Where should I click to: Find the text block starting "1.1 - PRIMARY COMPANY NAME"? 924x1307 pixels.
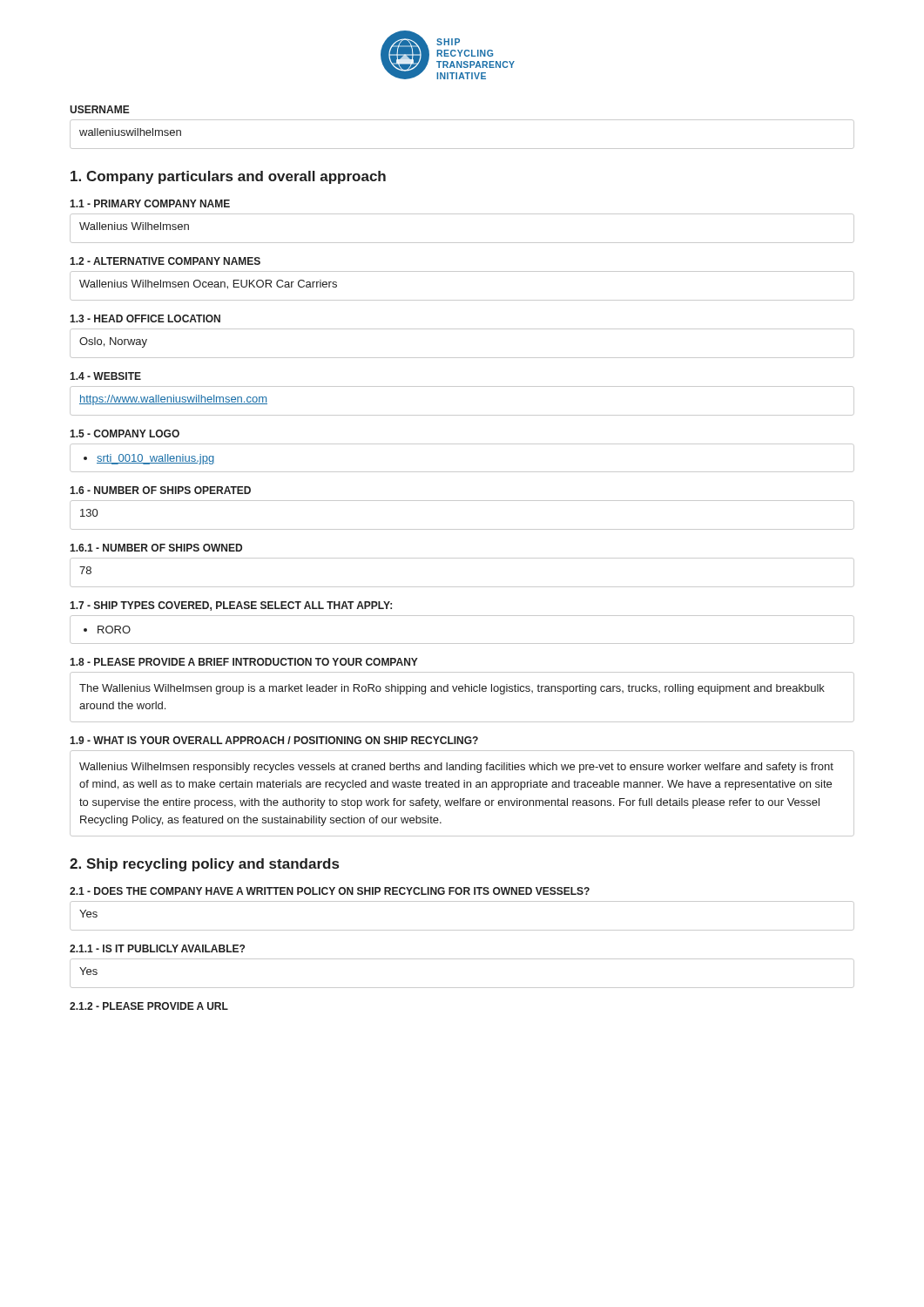click(150, 204)
